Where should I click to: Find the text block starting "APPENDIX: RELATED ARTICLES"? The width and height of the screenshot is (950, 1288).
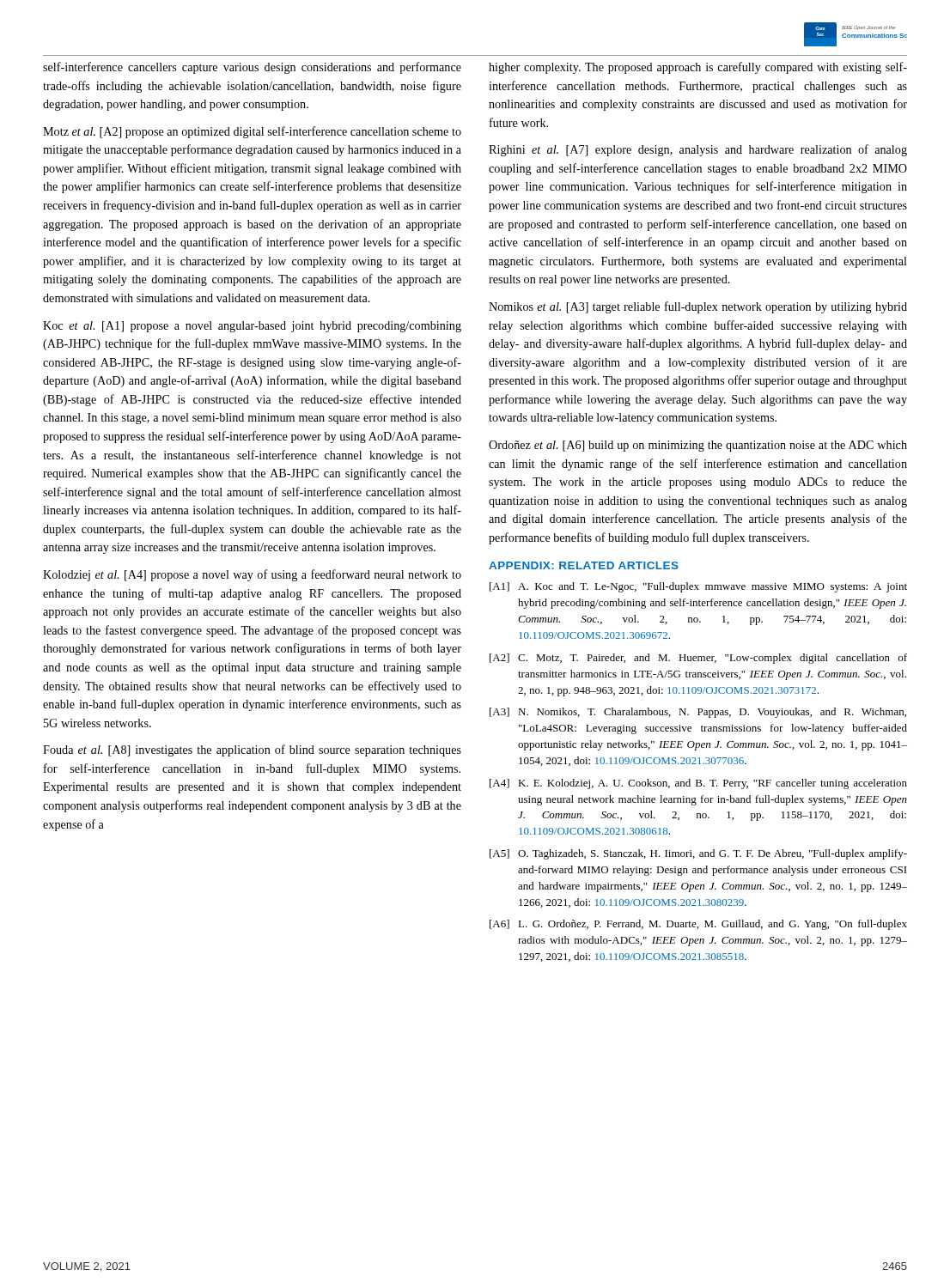click(x=584, y=565)
